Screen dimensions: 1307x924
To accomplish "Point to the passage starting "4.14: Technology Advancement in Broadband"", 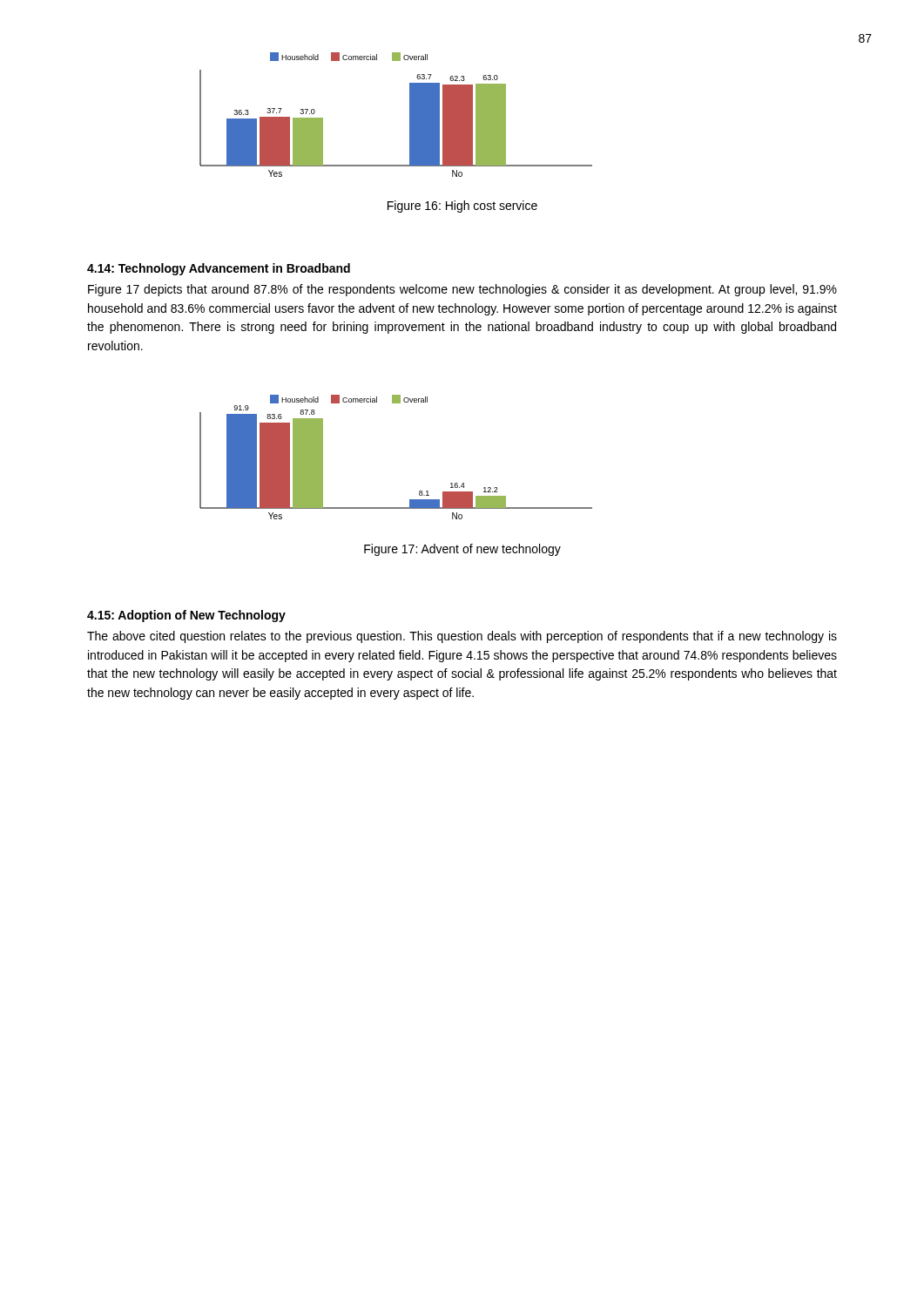I will [x=219, y=268].
